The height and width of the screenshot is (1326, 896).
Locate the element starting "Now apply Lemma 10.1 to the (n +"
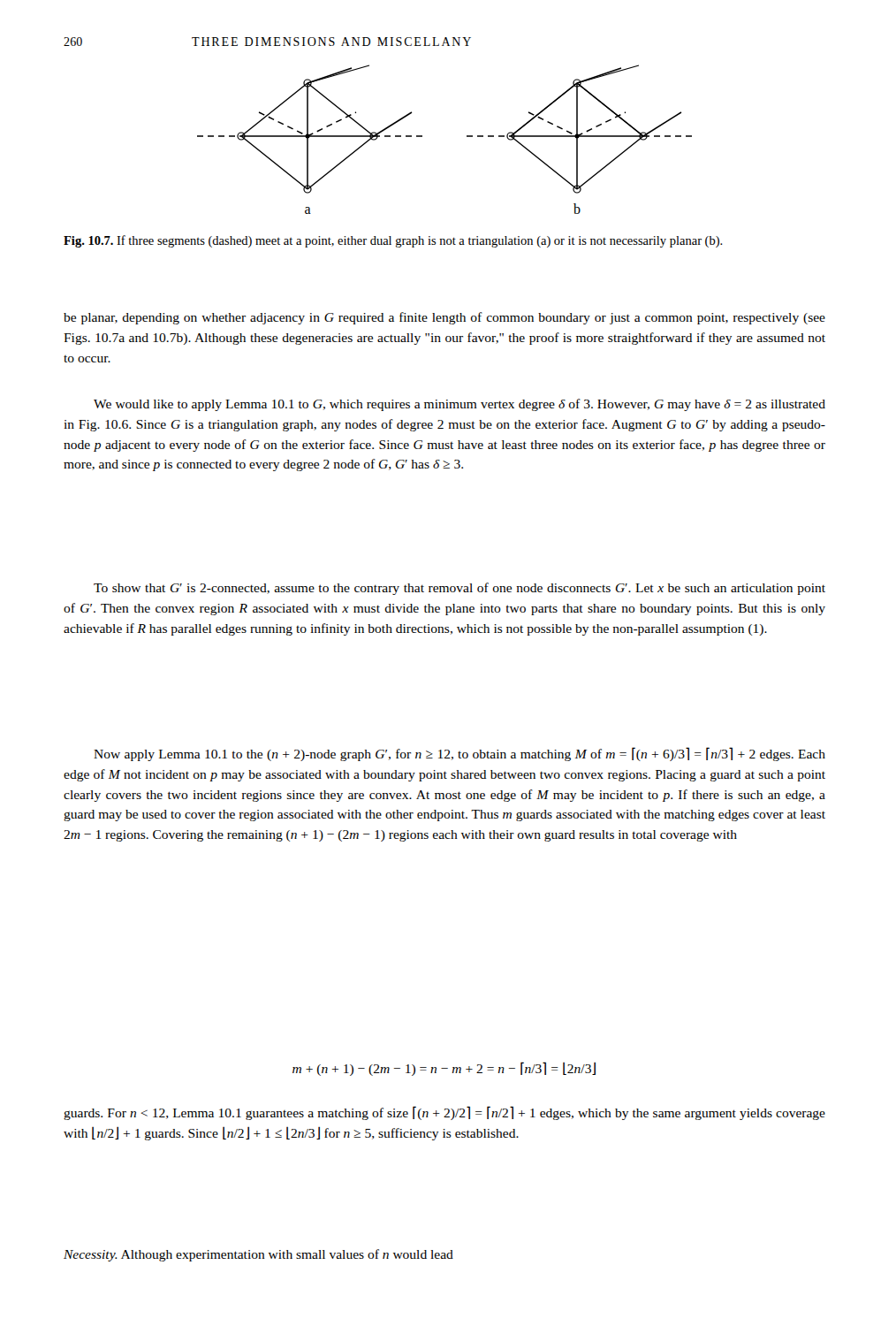click(x=444, y=795)
